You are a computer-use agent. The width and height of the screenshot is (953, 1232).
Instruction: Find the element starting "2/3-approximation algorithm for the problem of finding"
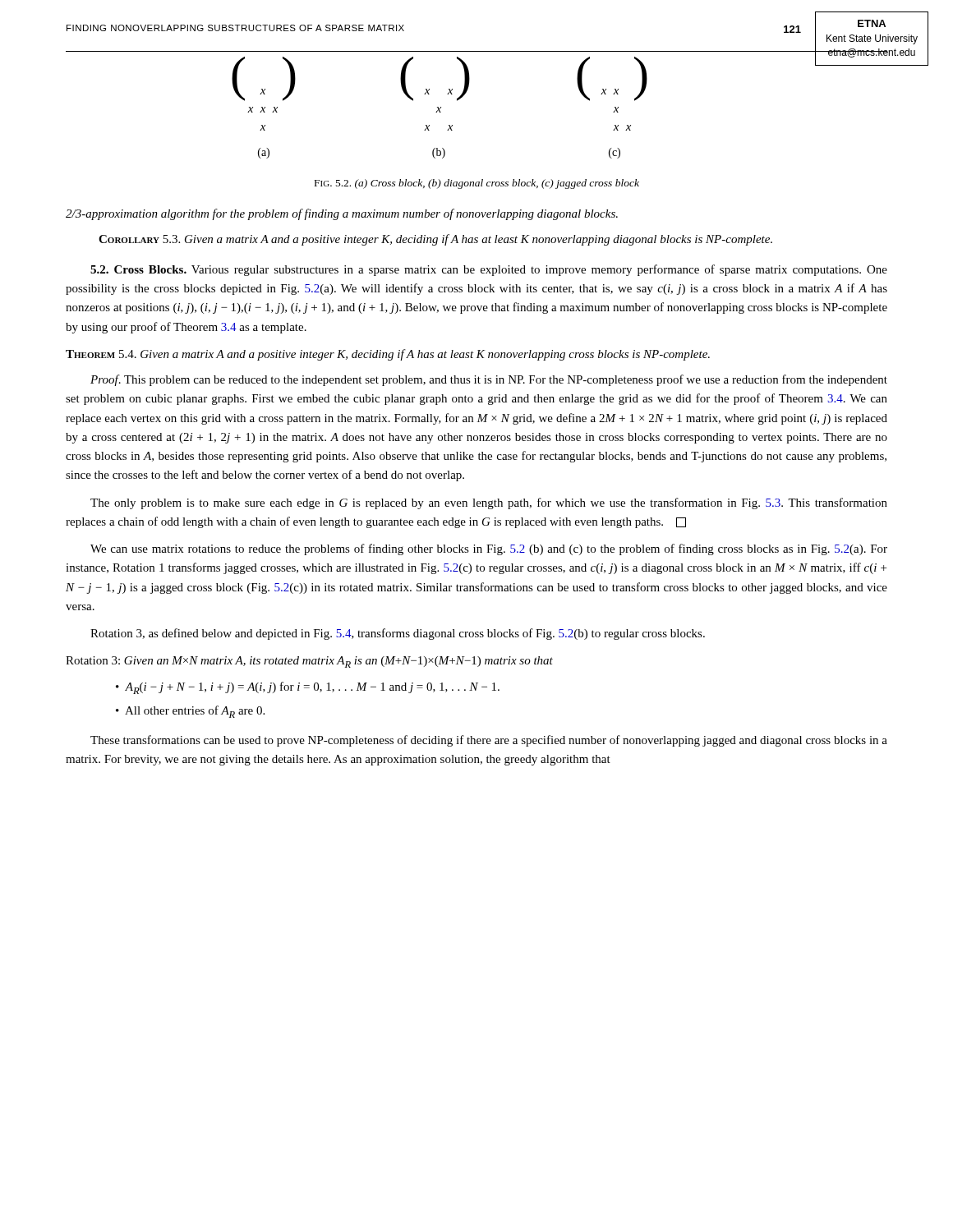pyautogui.click(x=342, y=214)
